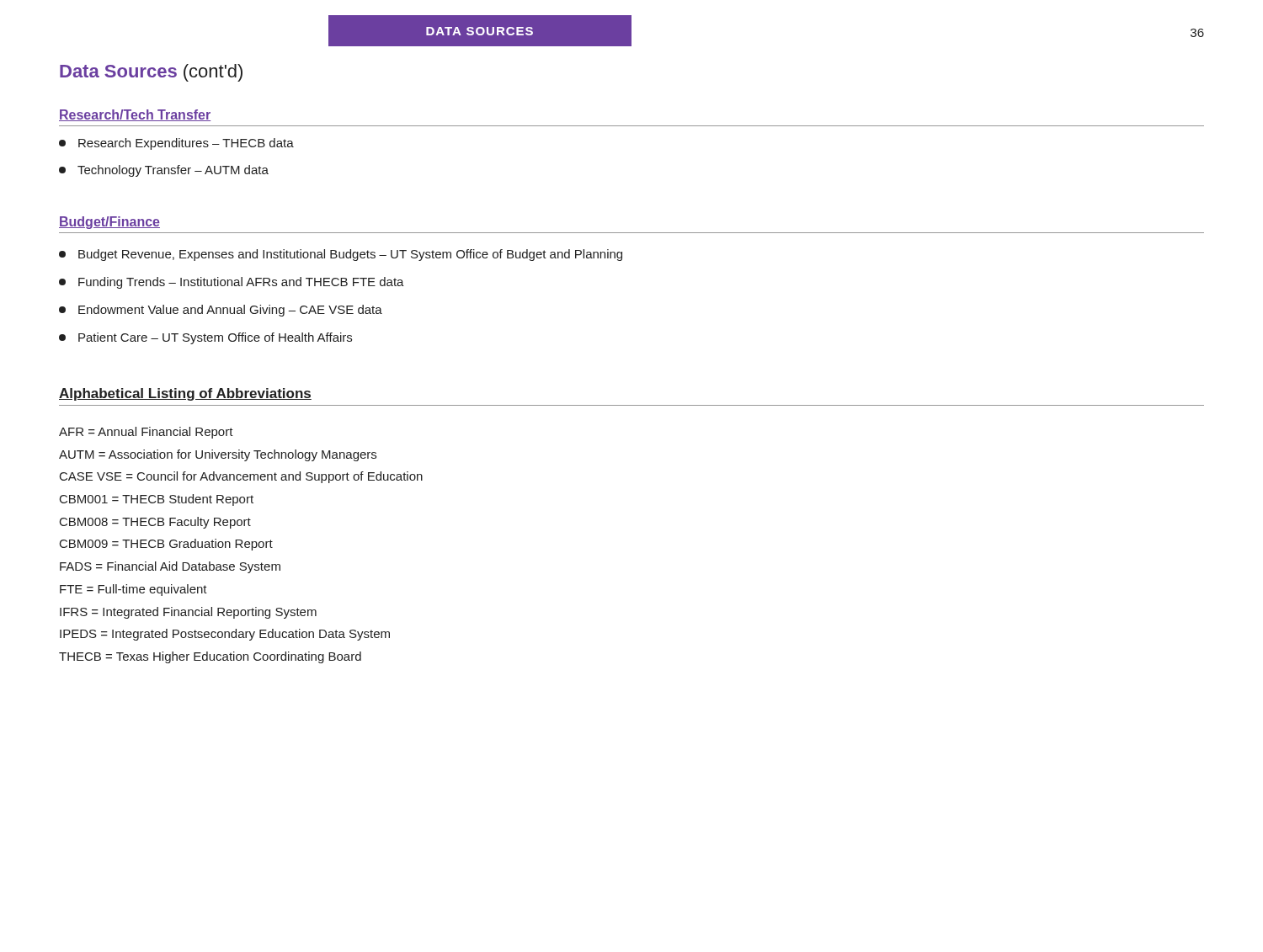This screenshot has height=952, width=1263.
Task: Click on the list item that reads "Research Expenditures – THECB data"
Action: pyautogui.click(x=176, y=143)
